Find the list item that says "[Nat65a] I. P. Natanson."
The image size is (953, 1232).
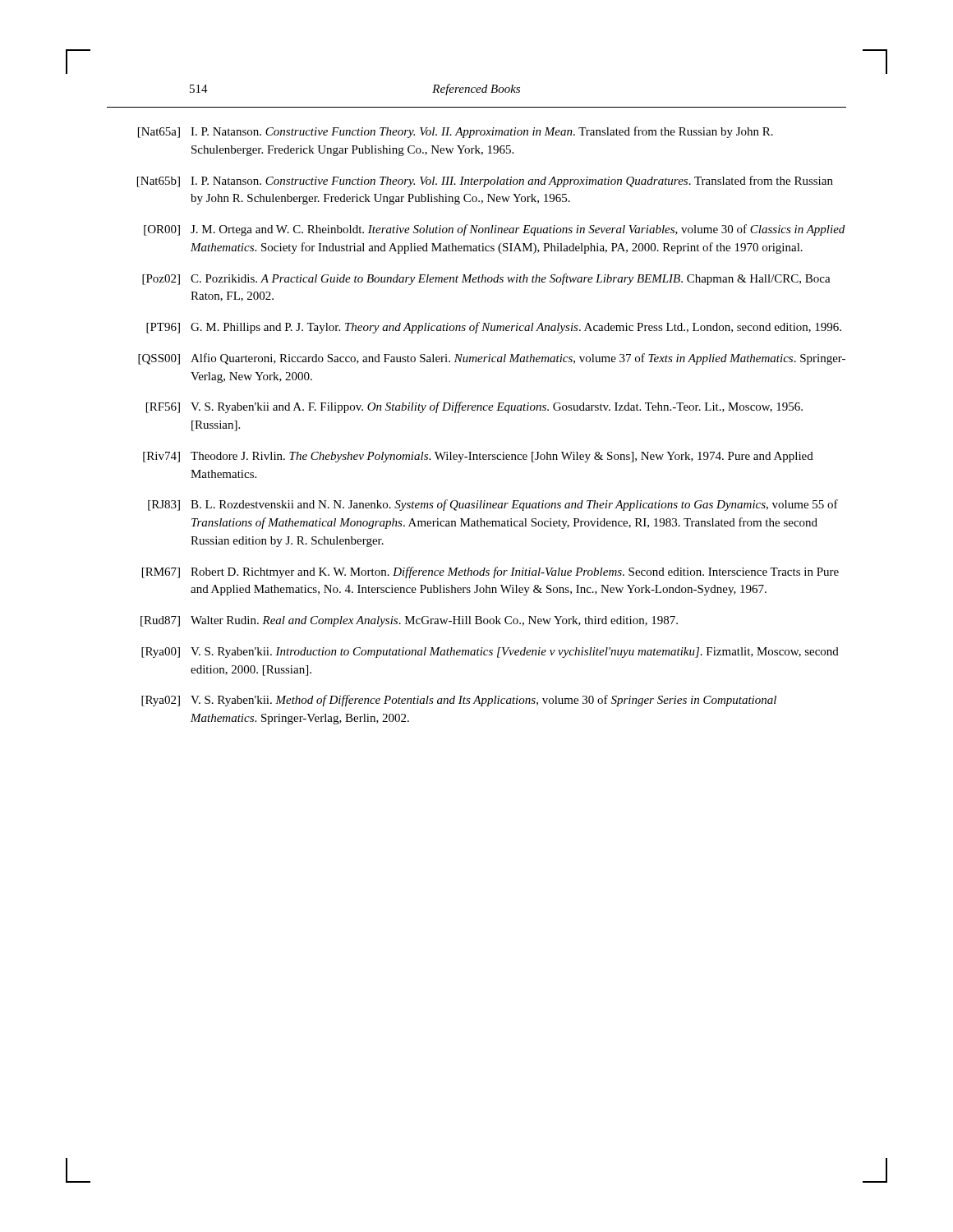tap(476, 141)
